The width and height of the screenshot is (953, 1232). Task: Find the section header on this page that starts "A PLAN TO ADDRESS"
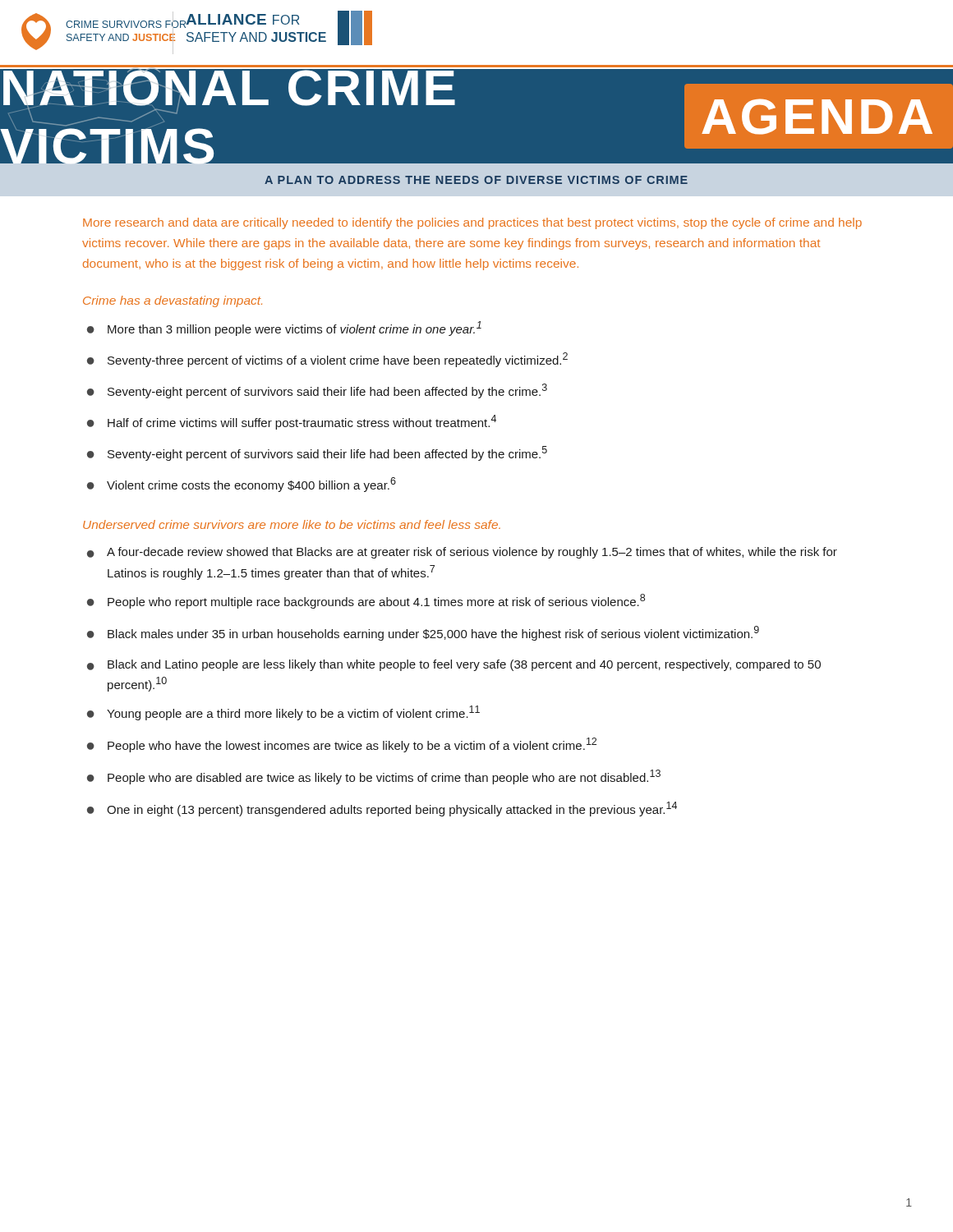point(476,180)
